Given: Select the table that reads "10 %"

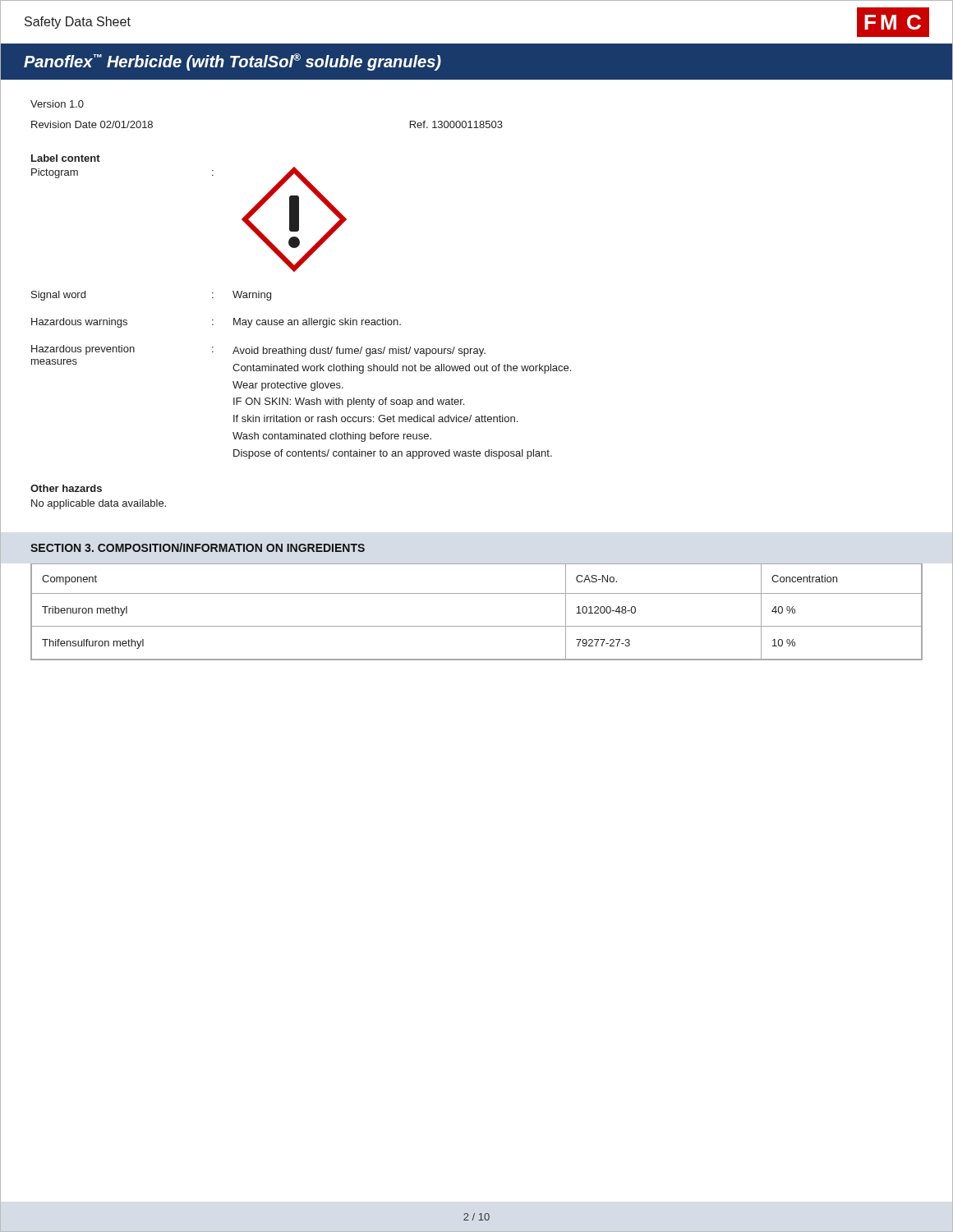Looking at the screenshot, I should [x=476, y=612].
